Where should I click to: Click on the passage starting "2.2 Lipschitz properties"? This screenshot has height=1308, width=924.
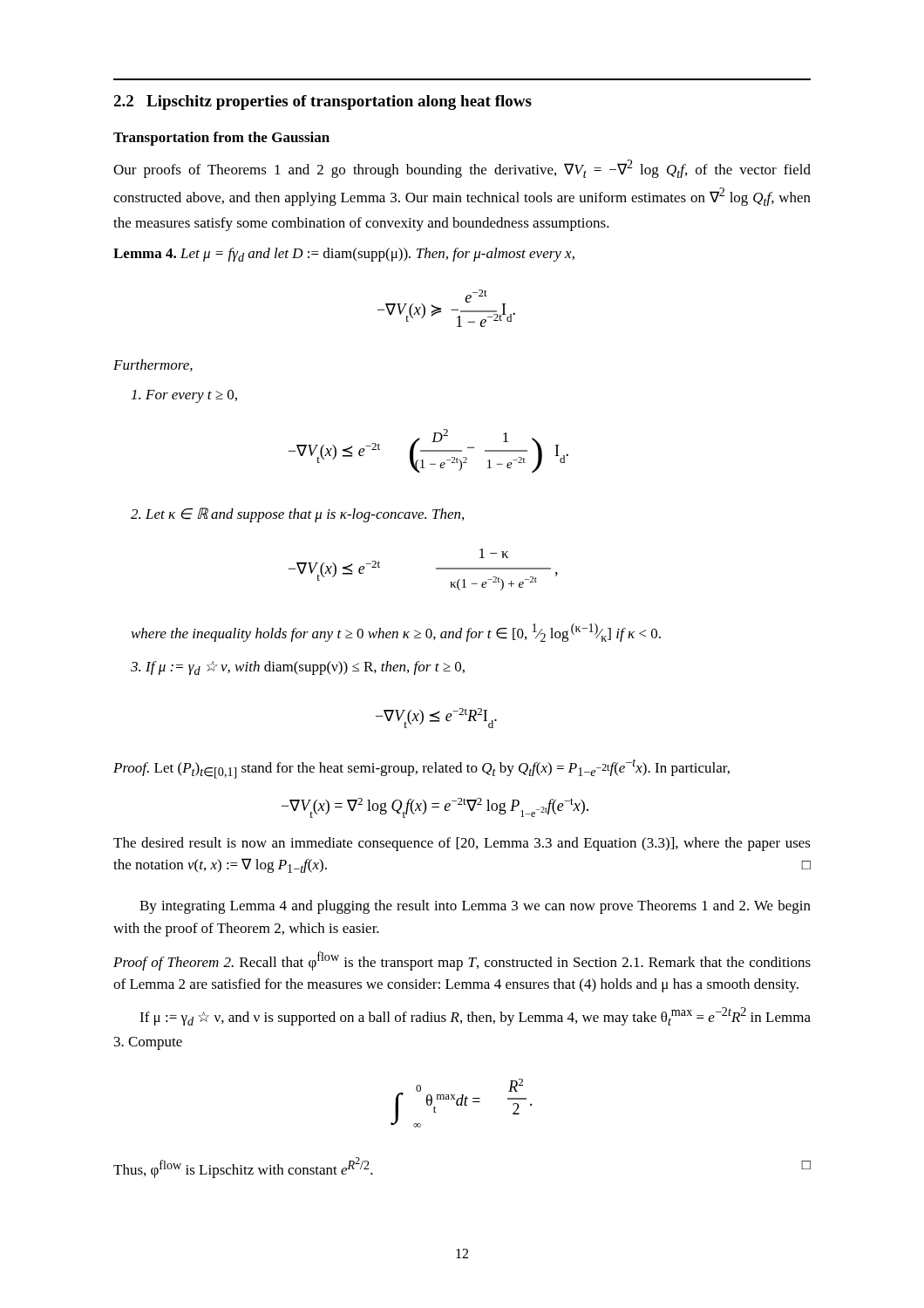click(322, 101)
